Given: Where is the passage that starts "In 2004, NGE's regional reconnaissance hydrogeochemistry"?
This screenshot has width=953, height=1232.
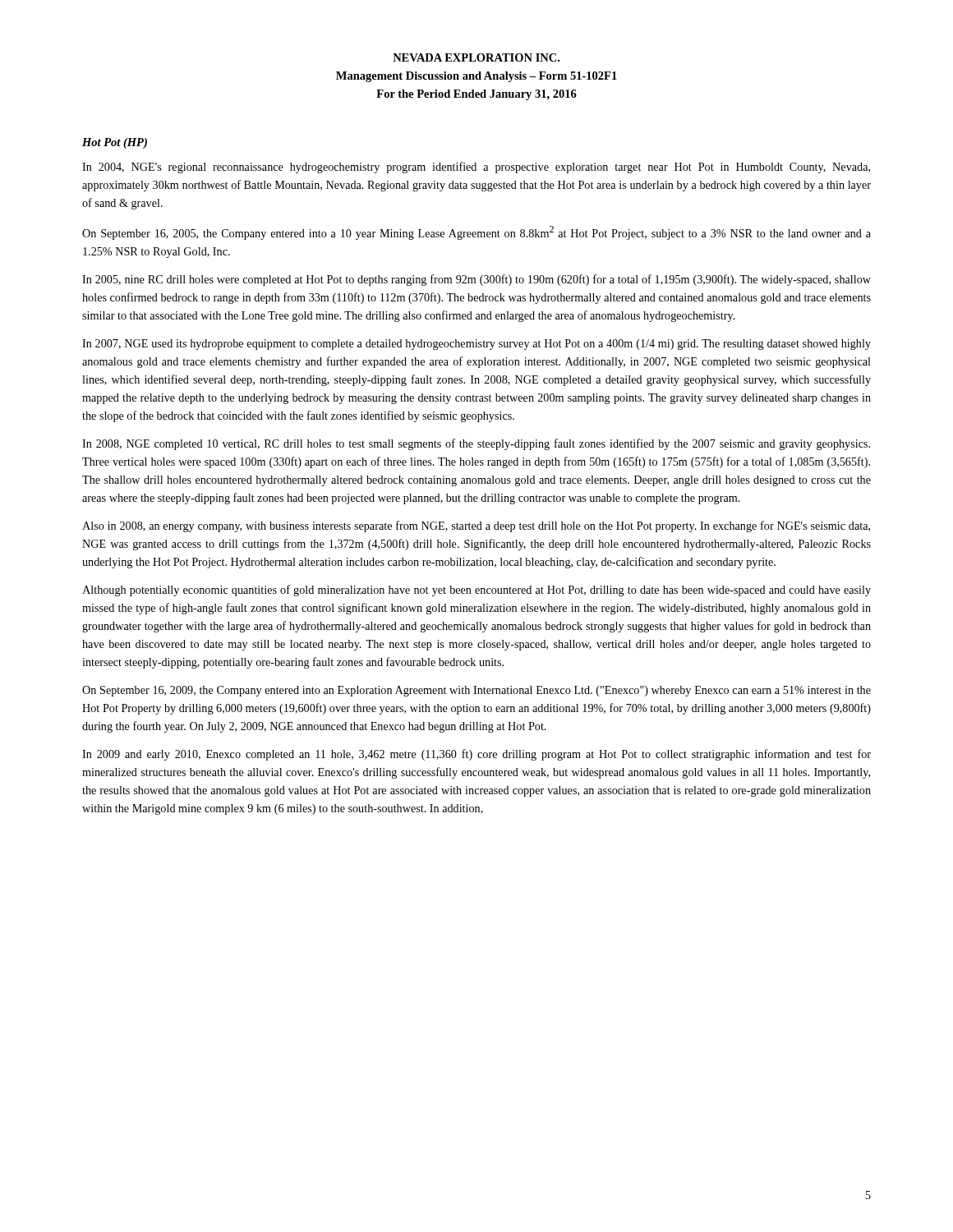Looking at the screenshot, I should pos(476,185).
